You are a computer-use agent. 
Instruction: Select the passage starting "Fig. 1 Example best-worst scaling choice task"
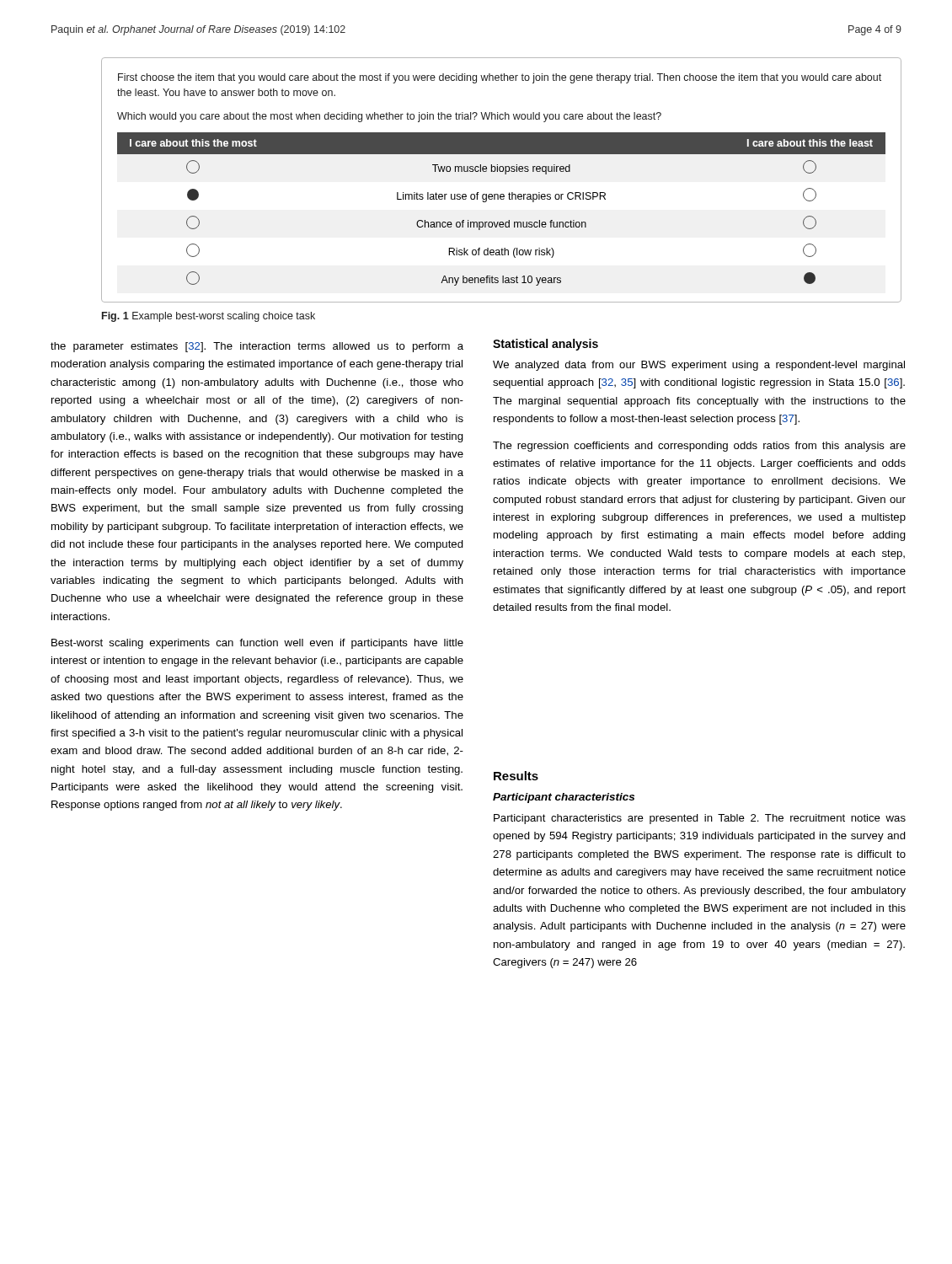pos(208,316)
